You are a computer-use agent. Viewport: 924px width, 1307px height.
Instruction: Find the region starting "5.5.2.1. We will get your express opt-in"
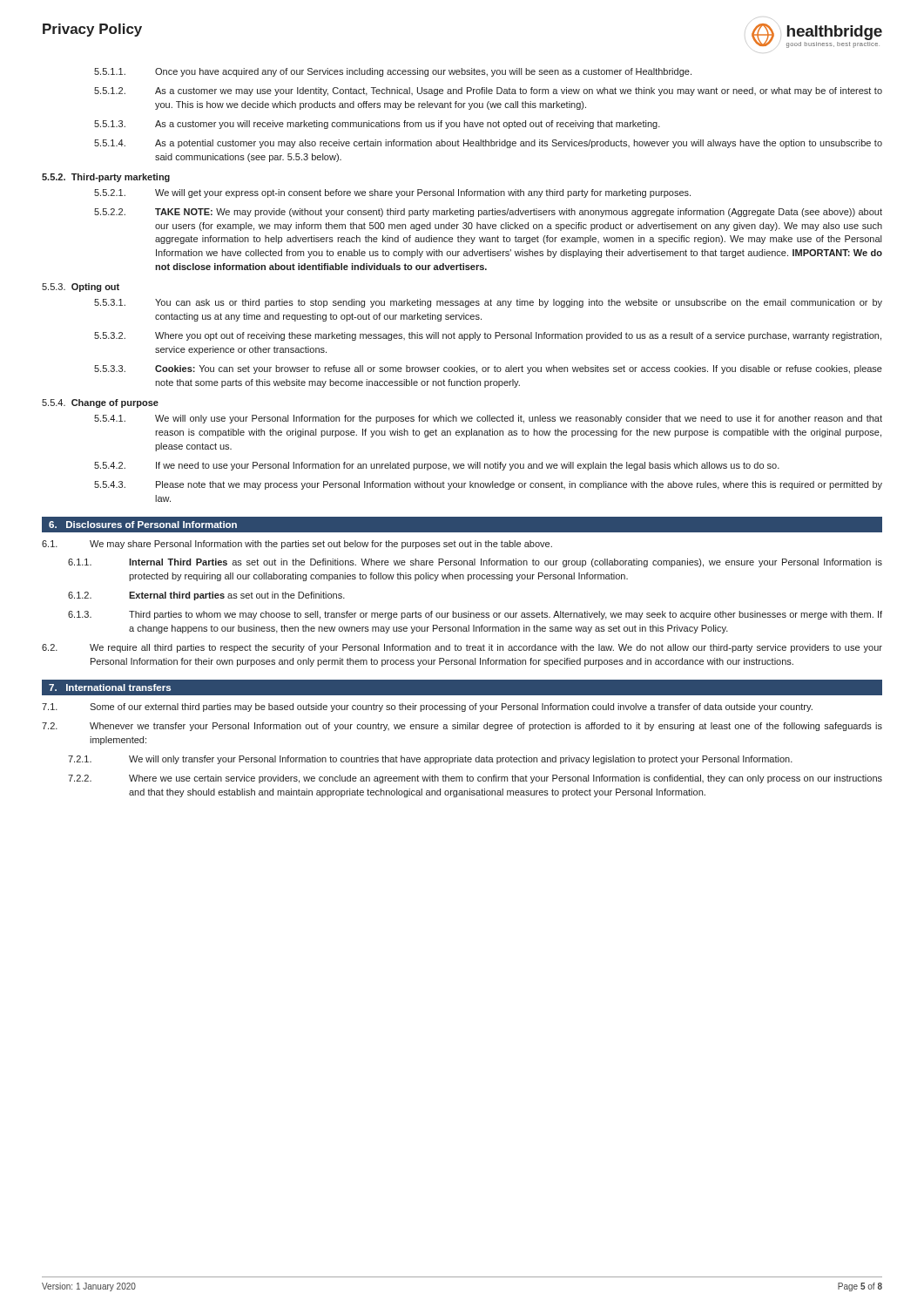click(393, 193)
